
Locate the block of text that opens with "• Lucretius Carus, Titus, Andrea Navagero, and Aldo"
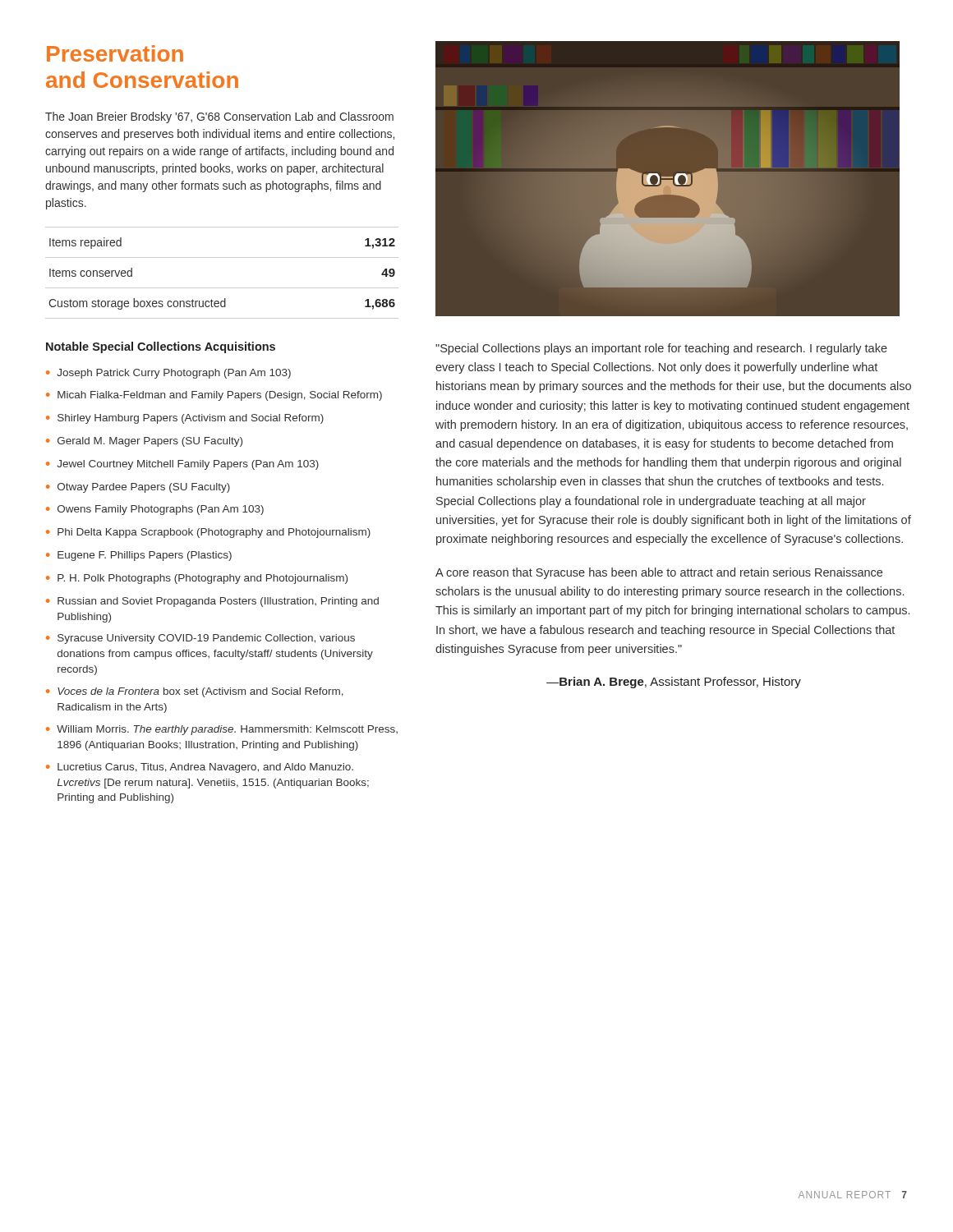pyautogui.click(x=222, y=783)
